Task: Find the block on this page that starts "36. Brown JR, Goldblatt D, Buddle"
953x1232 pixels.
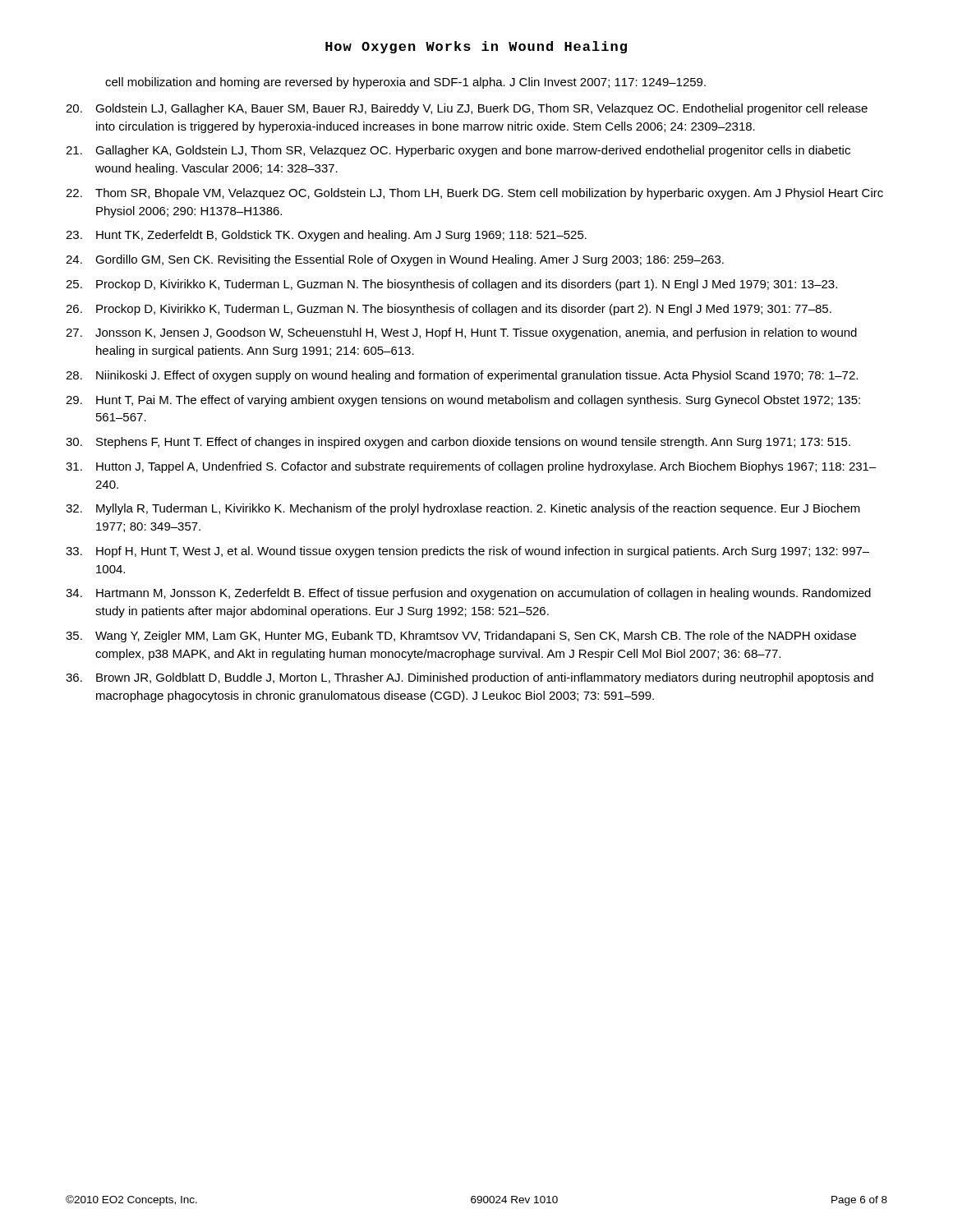Action: click(476, 687)
